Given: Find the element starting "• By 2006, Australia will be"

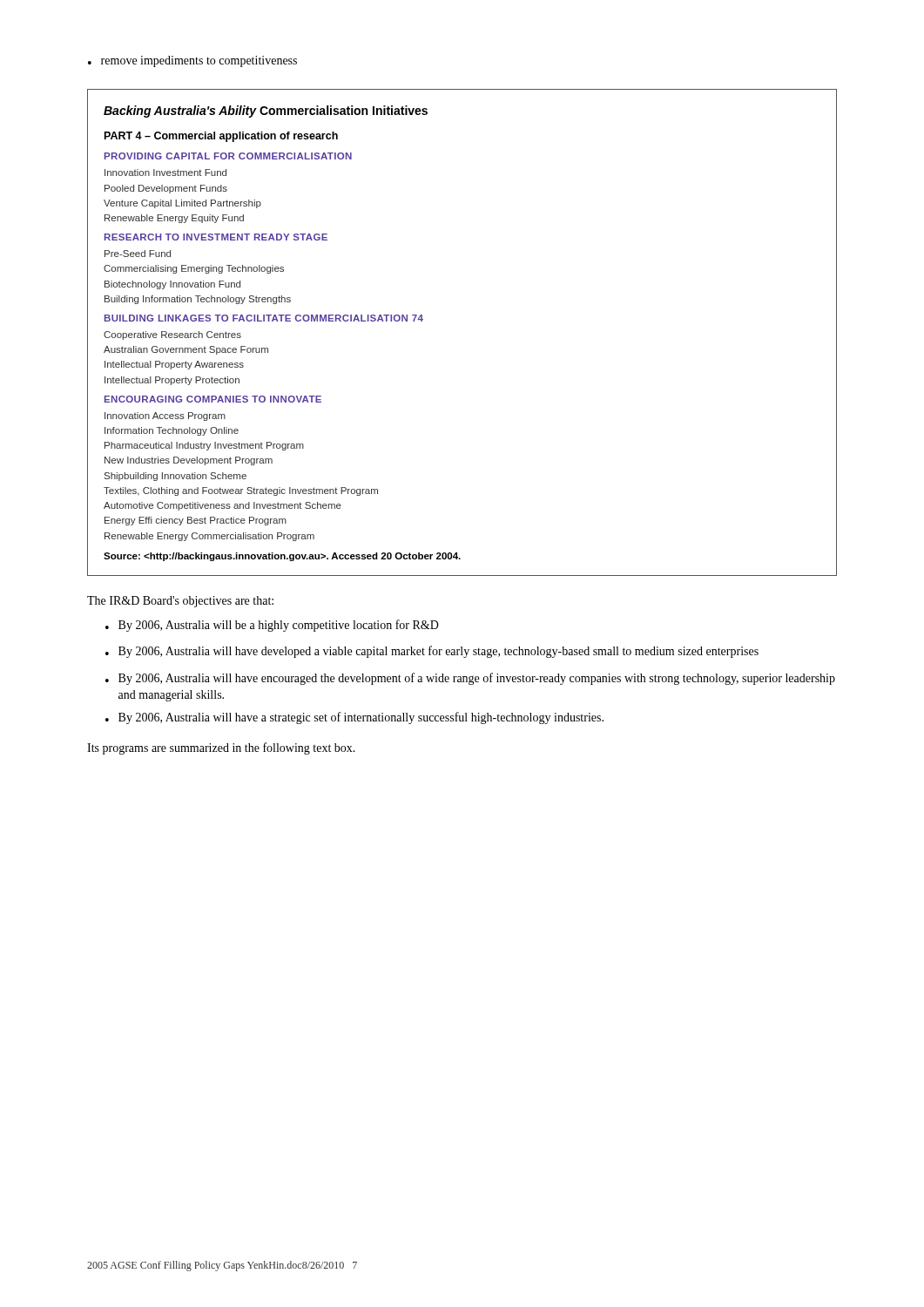Looking at the screenshot, I should 272,627.
